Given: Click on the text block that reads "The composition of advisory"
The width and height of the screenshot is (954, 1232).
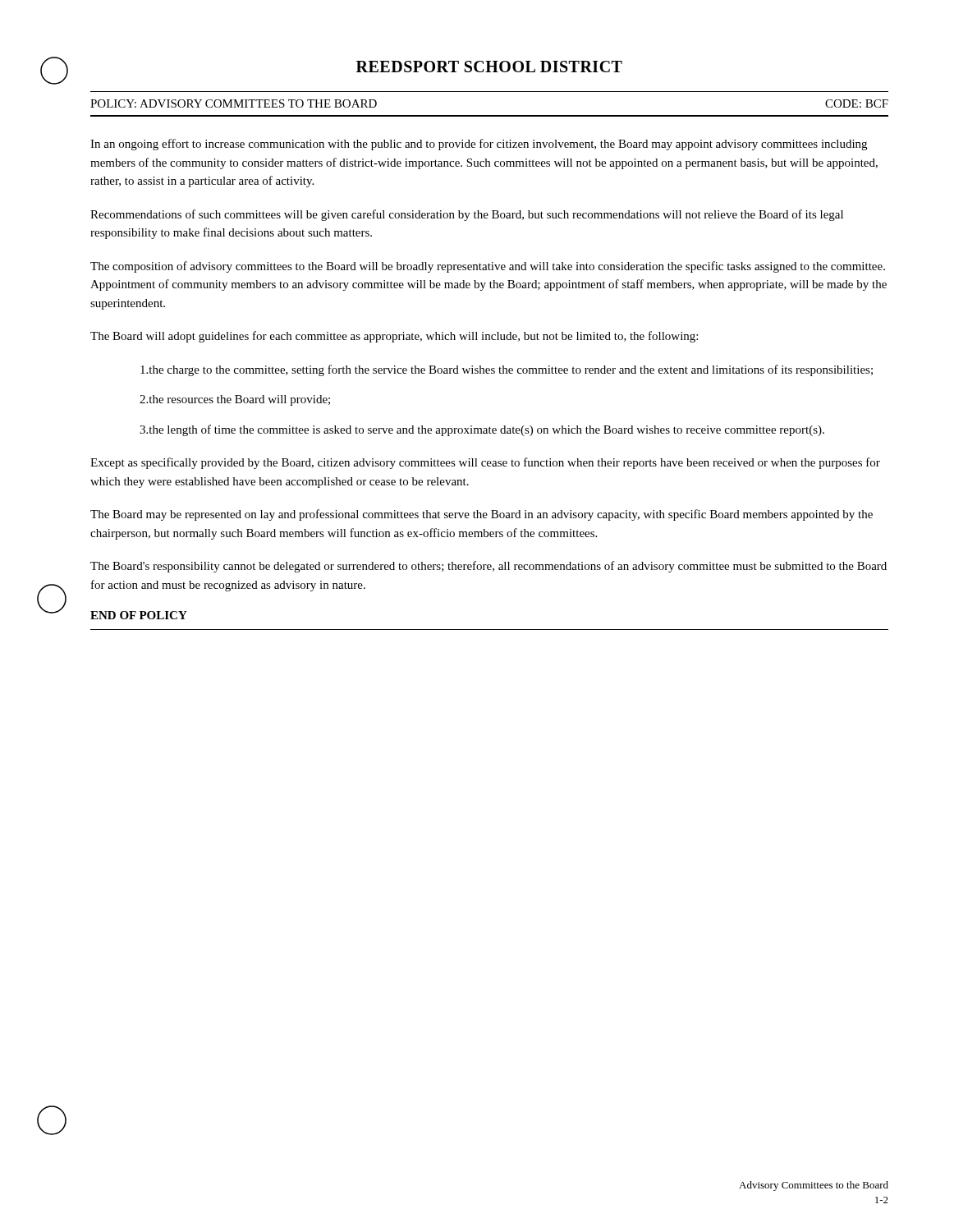Looking at the screenshot, I should click(x=489, y=284).
